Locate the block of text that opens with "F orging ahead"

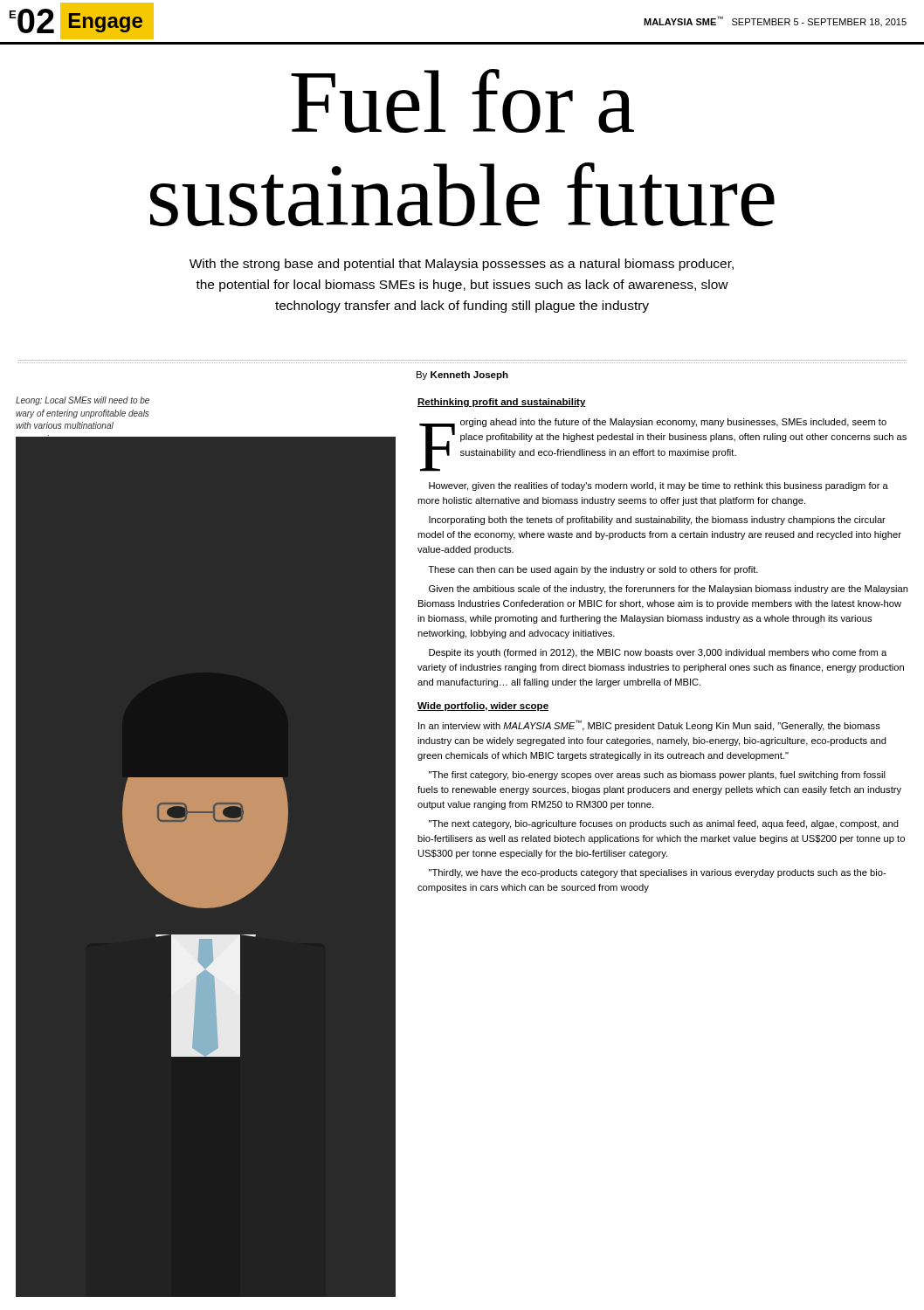point(662,445)
